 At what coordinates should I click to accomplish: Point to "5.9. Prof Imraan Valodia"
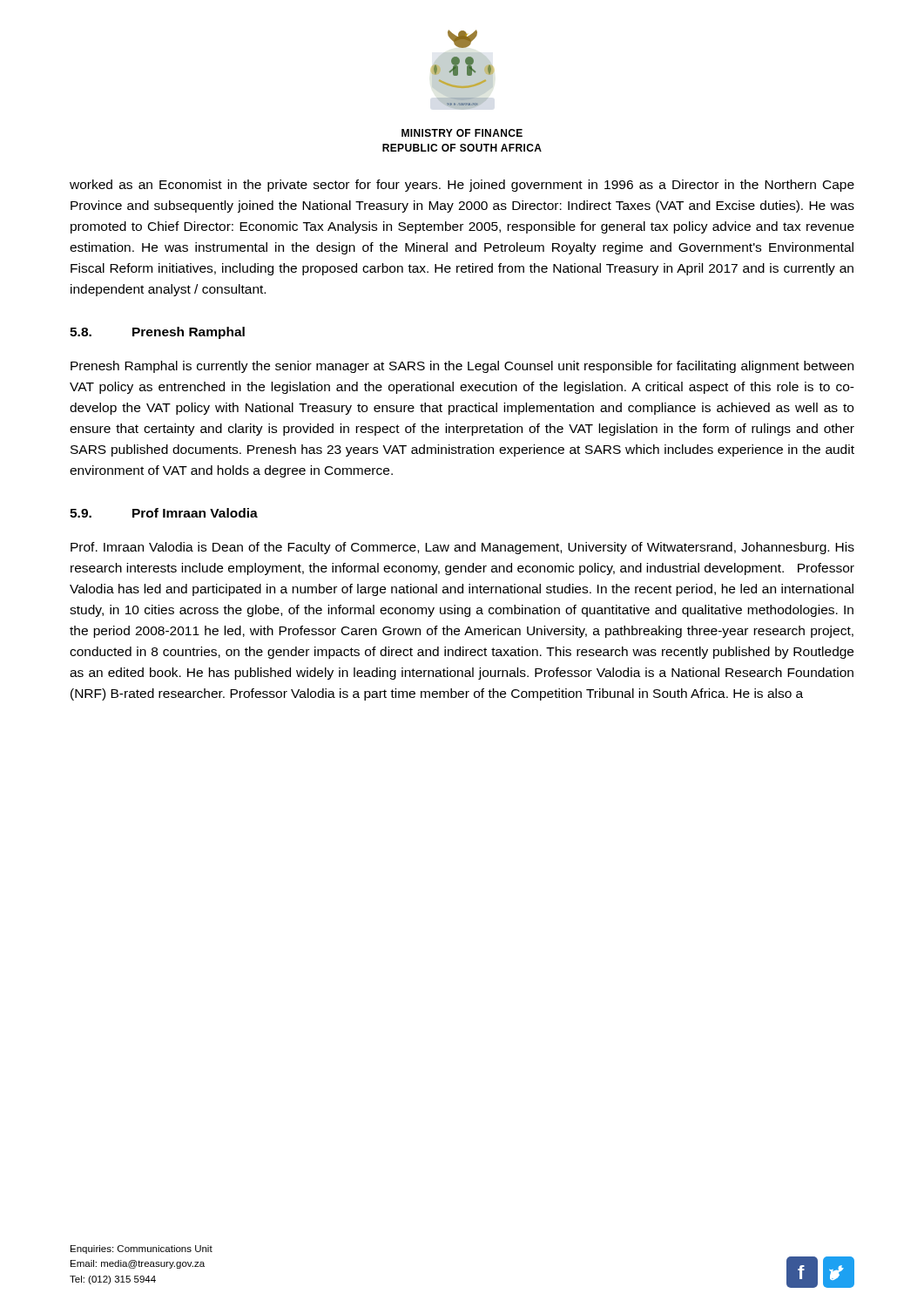point(164,513)
